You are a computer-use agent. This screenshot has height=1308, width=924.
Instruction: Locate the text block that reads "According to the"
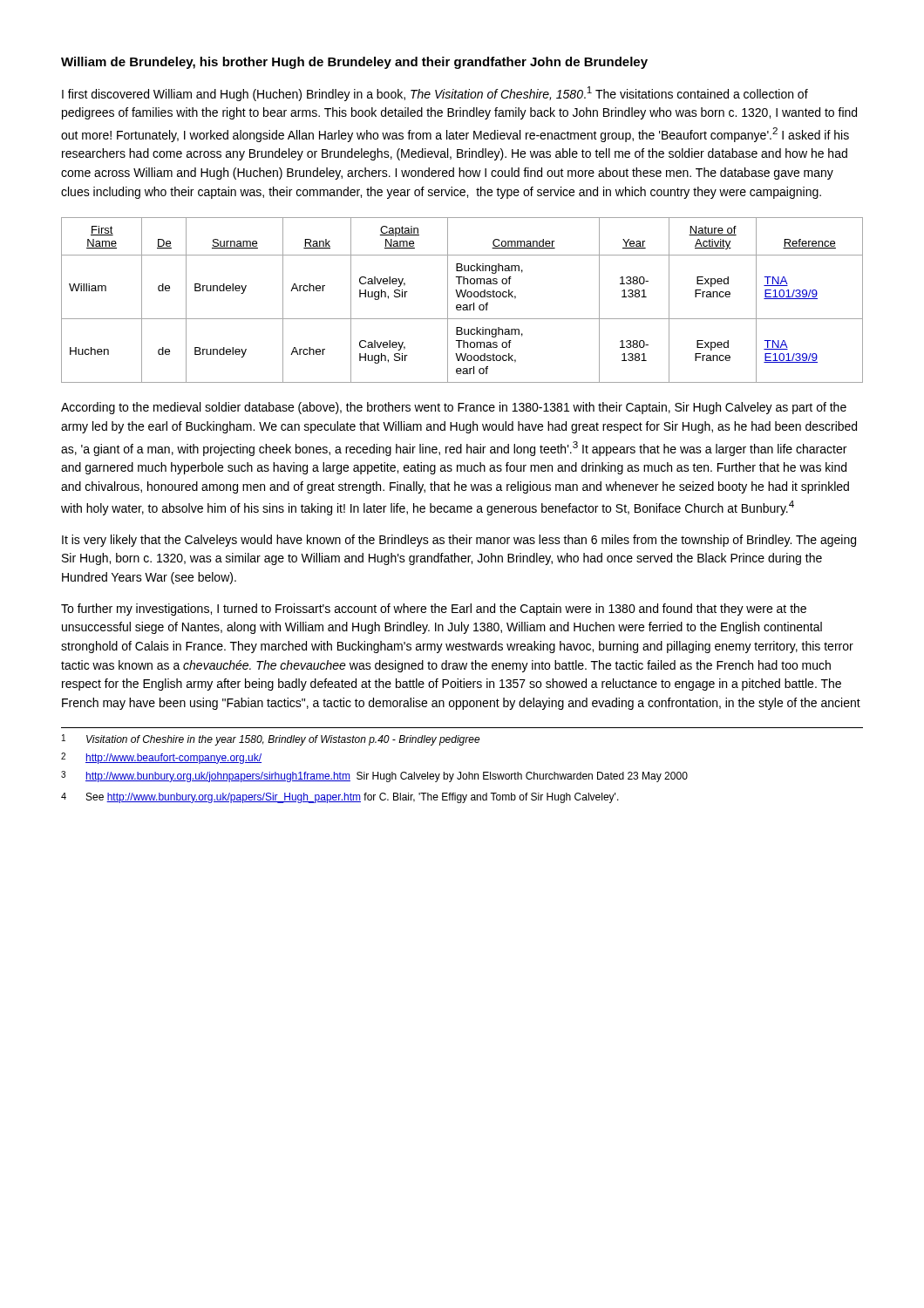(x=459, y=458)
